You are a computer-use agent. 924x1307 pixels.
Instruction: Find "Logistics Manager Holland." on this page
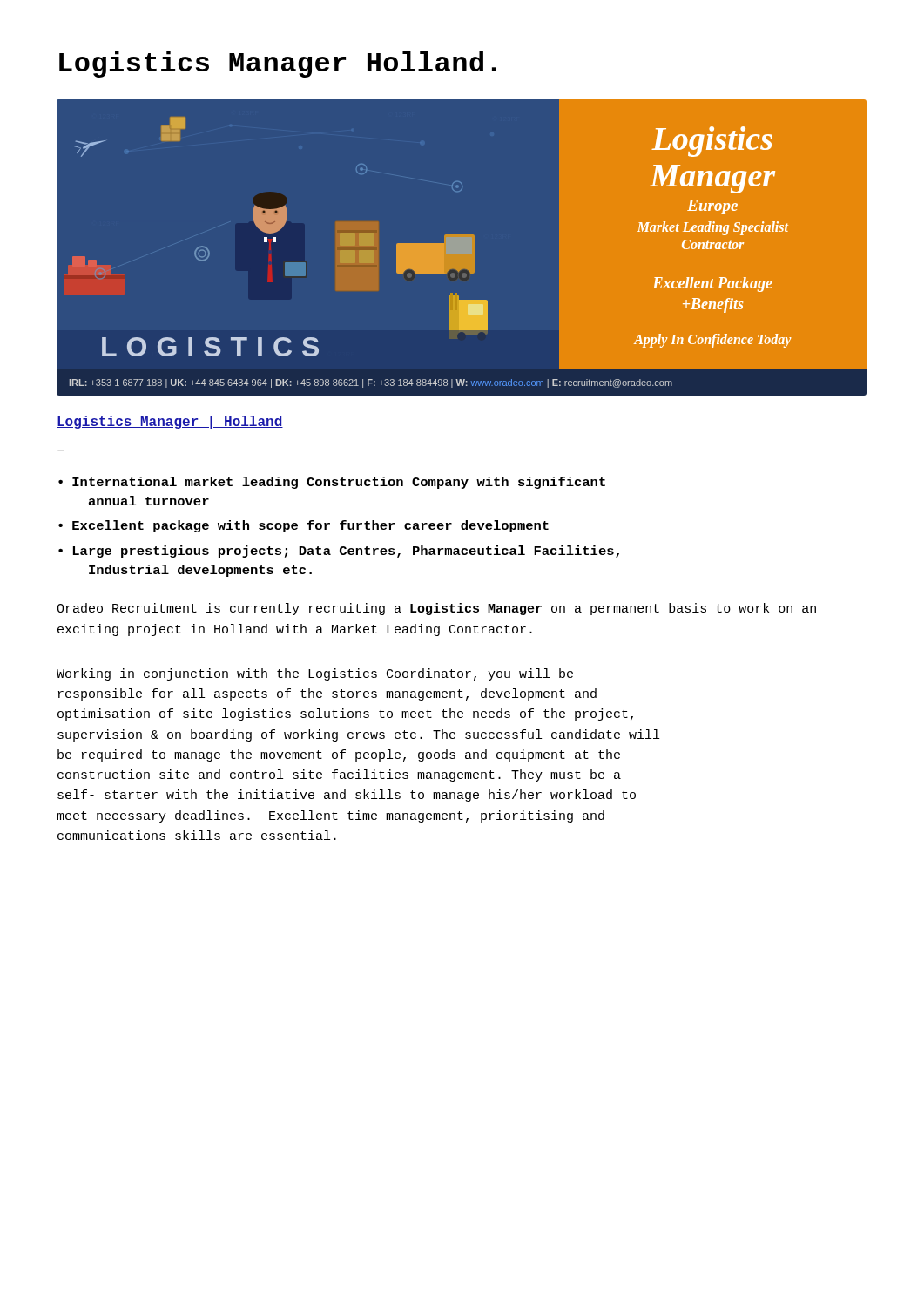[x=280, y=64]
